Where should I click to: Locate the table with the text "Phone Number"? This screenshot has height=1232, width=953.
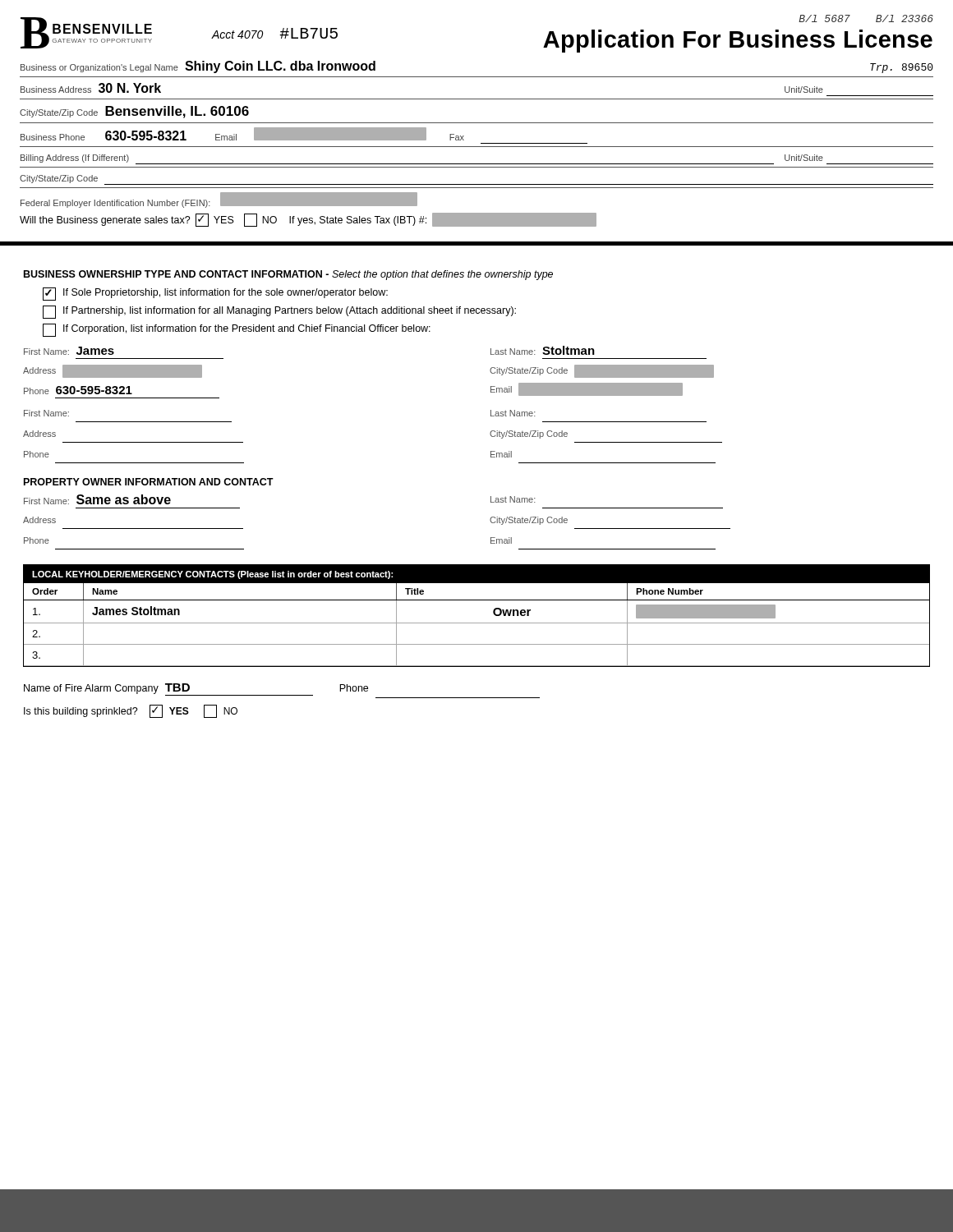476,615
